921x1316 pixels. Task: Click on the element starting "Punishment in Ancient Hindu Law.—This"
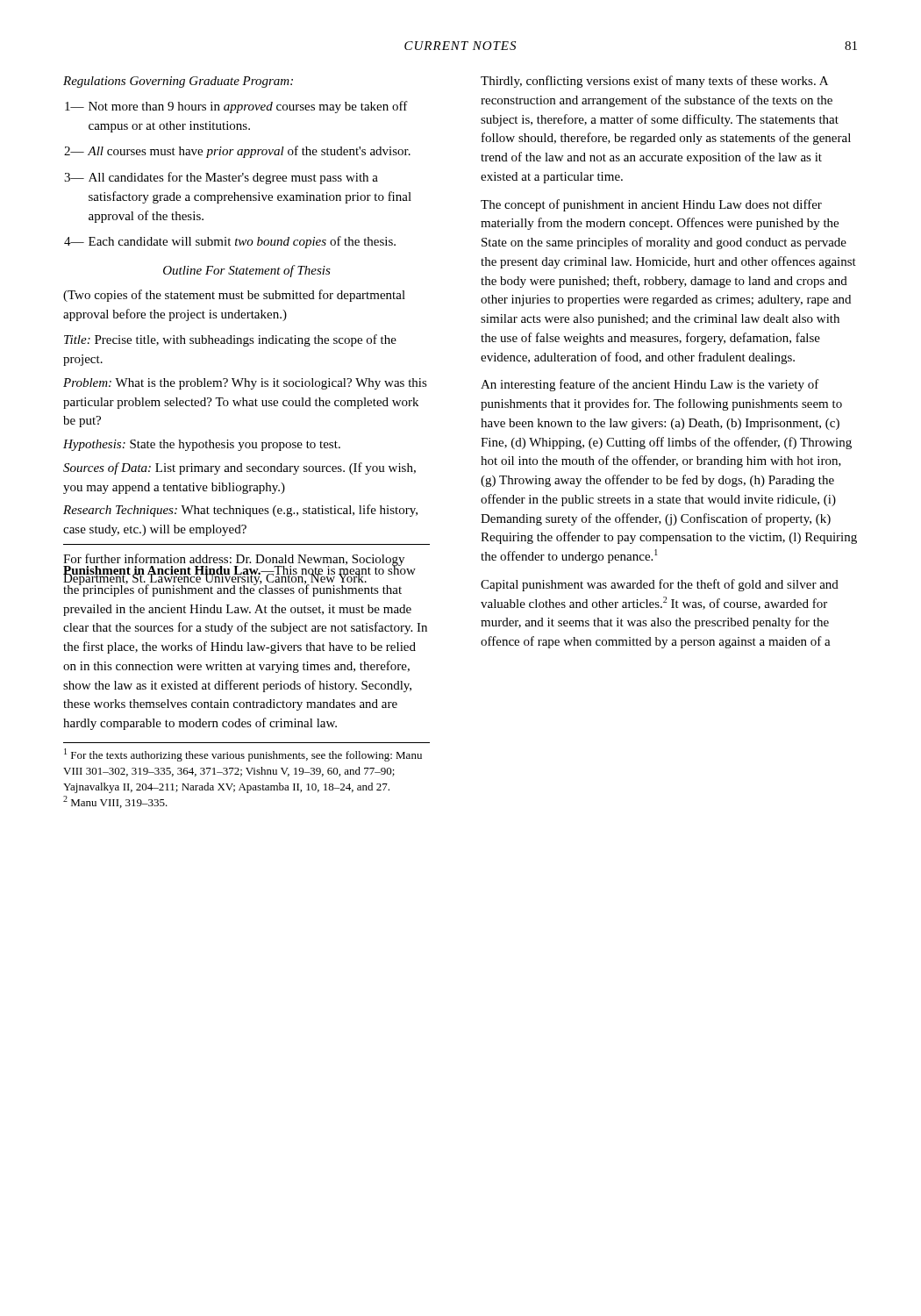(245, 647)
